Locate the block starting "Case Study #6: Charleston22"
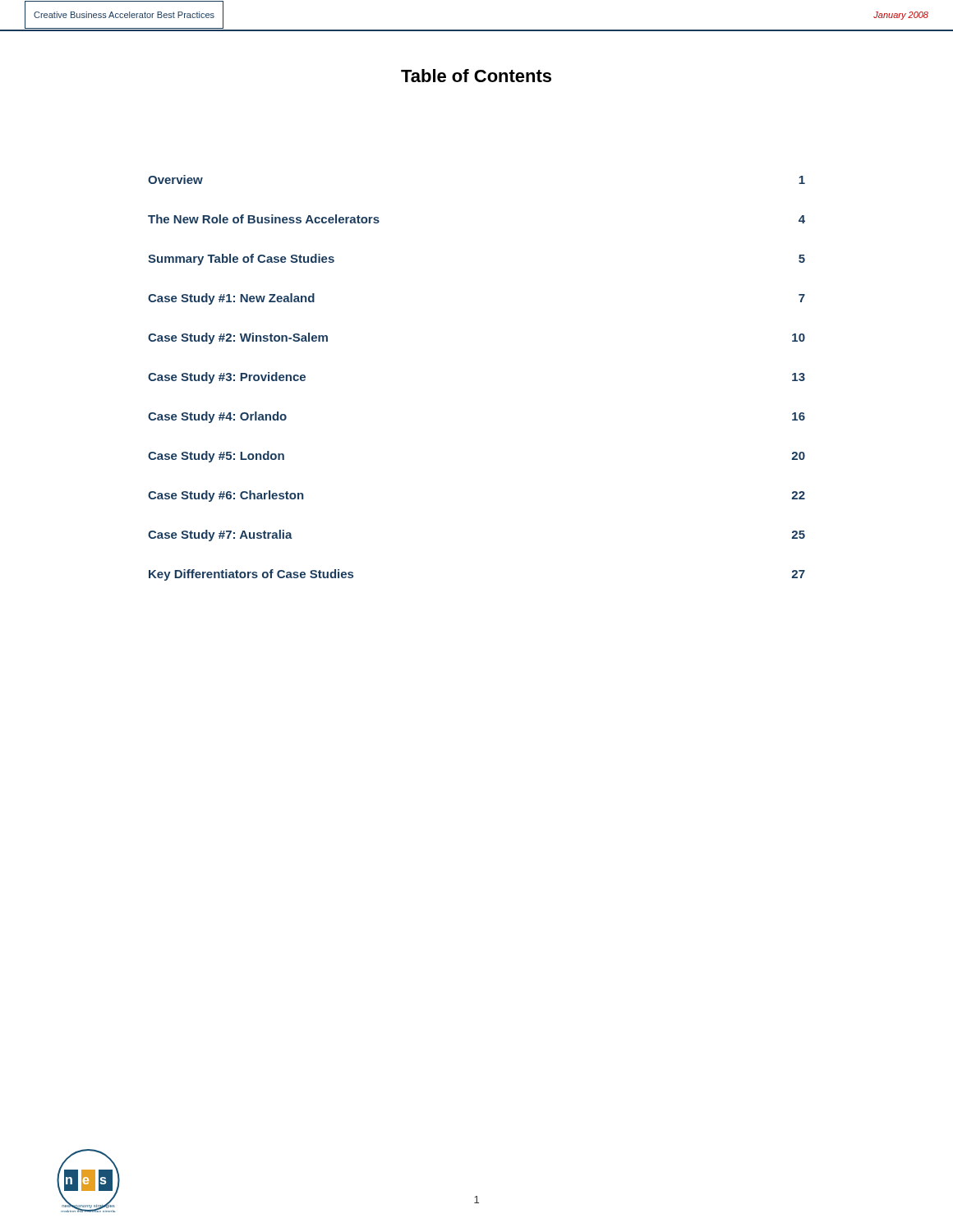The height and width of the screenshot is (1232, 953). [228, 496]
